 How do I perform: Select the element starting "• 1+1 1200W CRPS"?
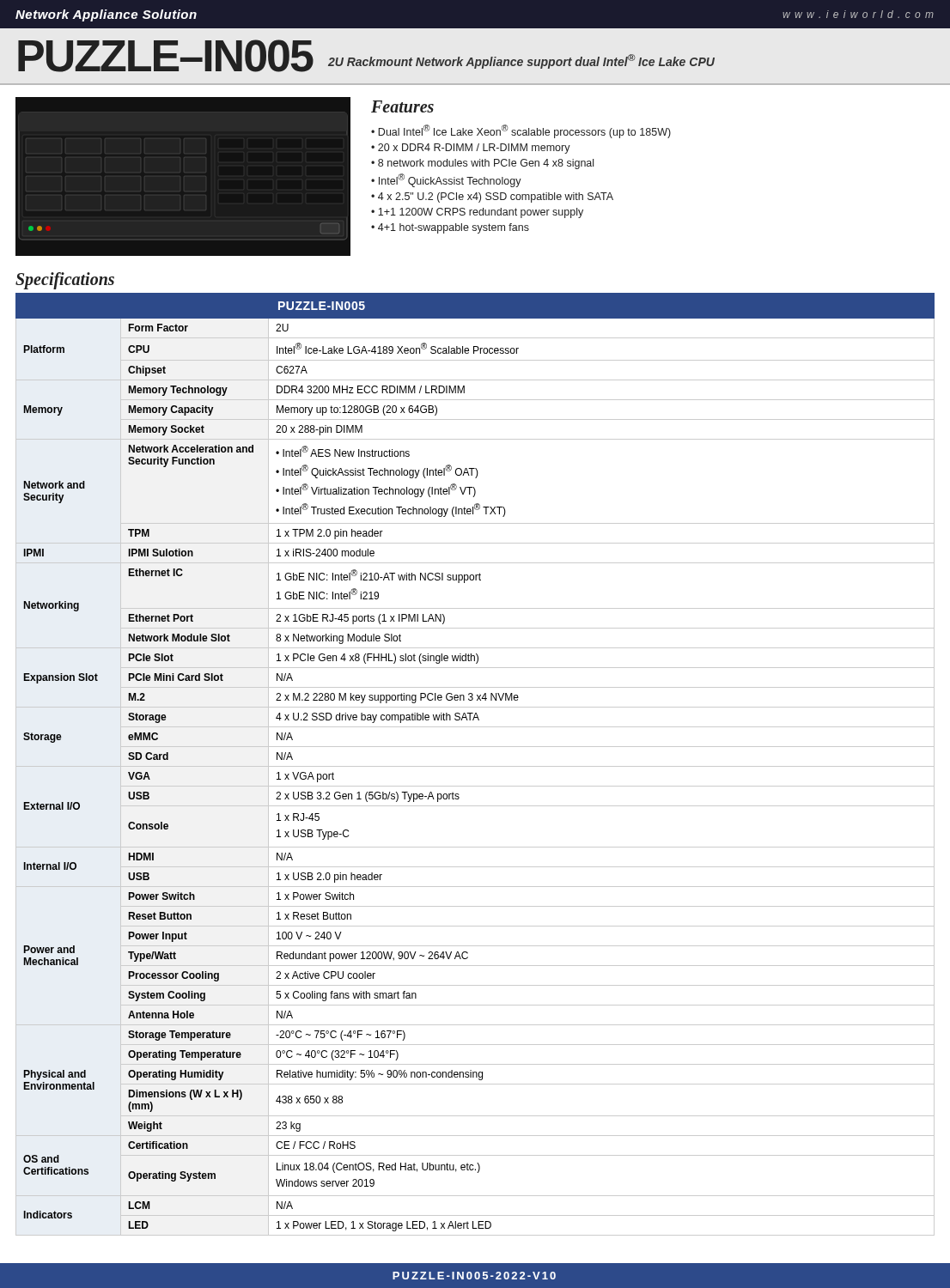pos(477,212)
